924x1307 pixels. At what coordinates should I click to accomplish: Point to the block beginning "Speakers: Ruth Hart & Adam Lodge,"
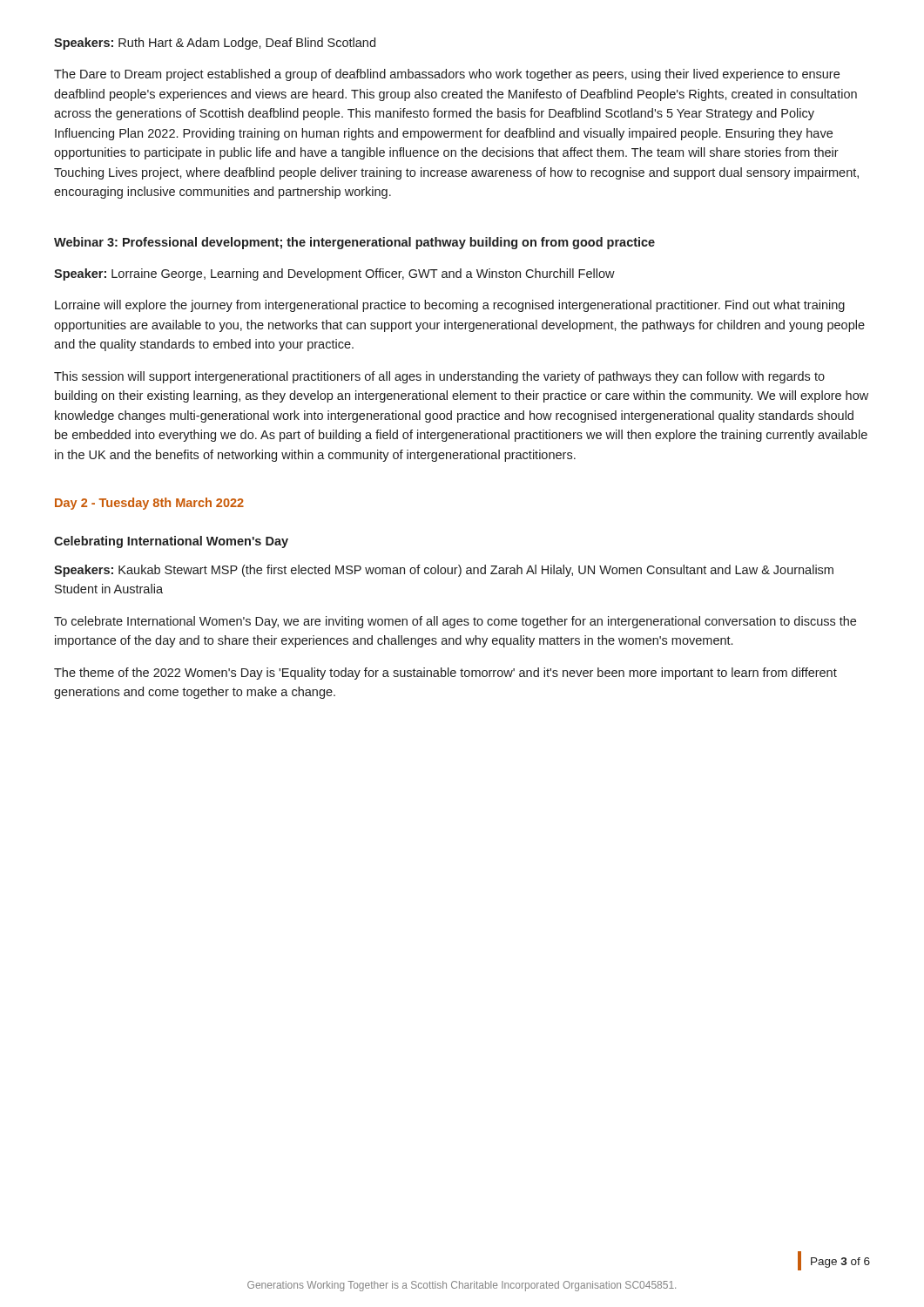coord(215,43)
